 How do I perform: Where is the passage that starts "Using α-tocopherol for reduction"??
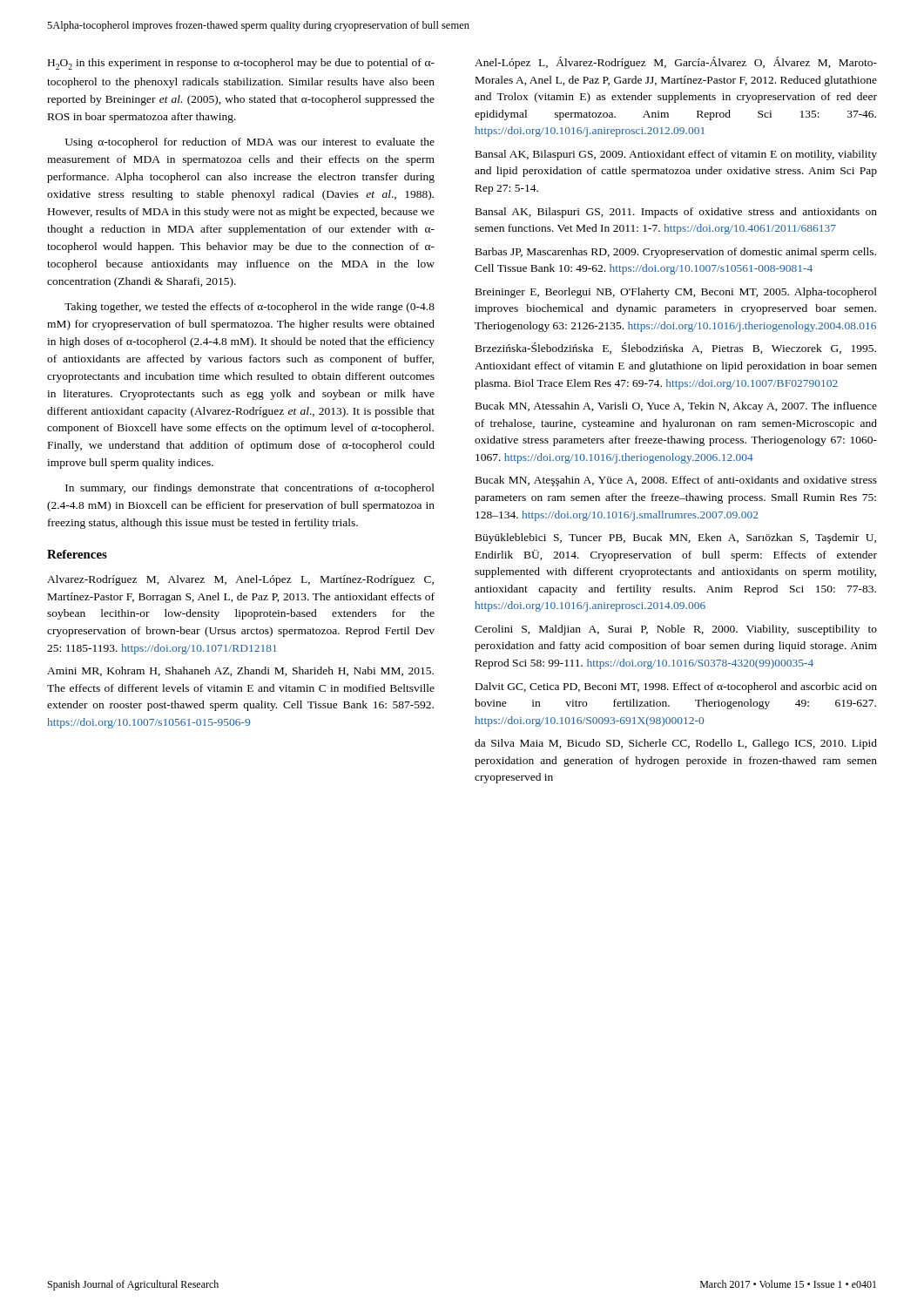(x=241, y=212)
